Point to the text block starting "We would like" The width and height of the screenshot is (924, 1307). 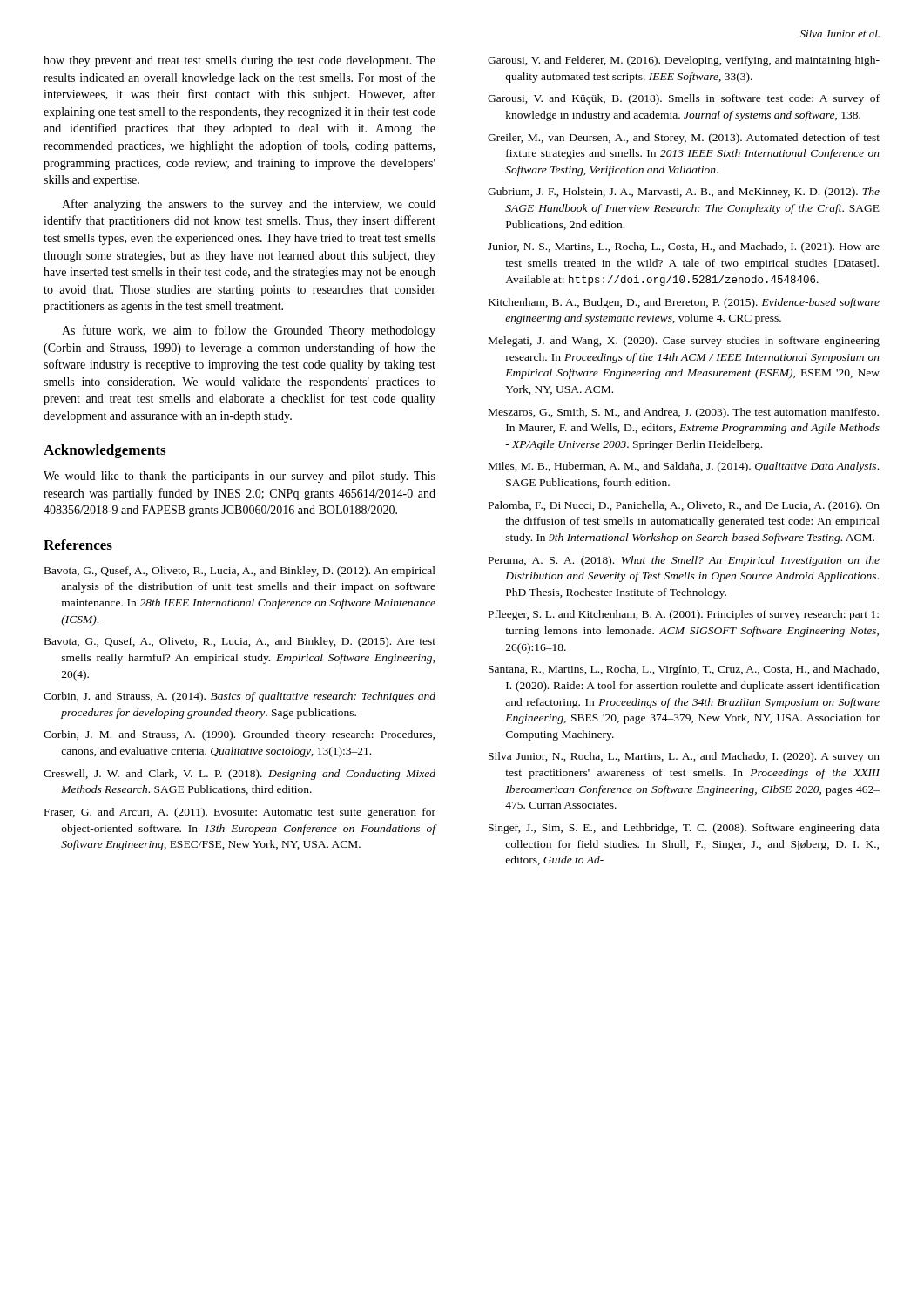240,494
